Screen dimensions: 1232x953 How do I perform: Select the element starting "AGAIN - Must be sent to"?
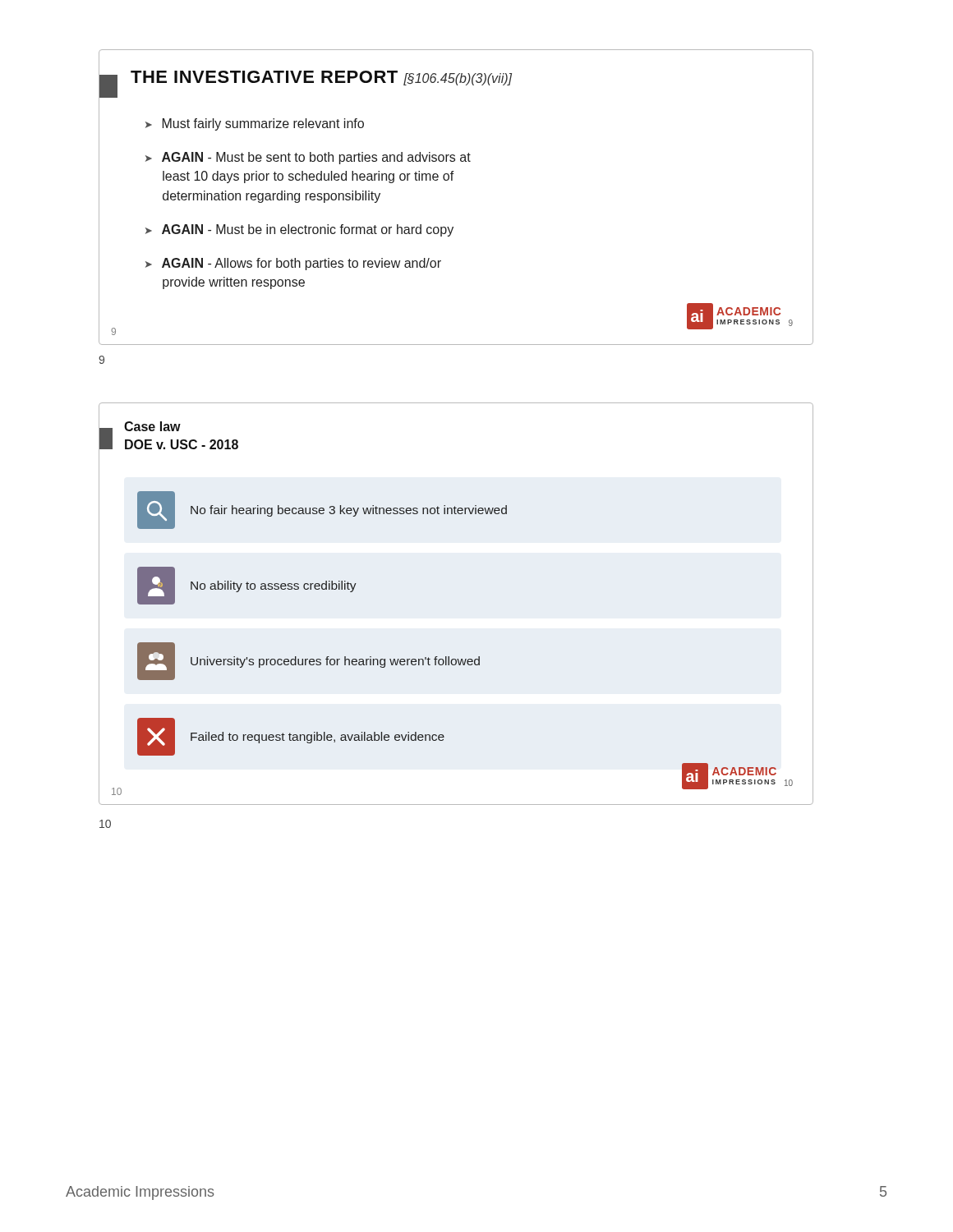[x=307, y=176]
